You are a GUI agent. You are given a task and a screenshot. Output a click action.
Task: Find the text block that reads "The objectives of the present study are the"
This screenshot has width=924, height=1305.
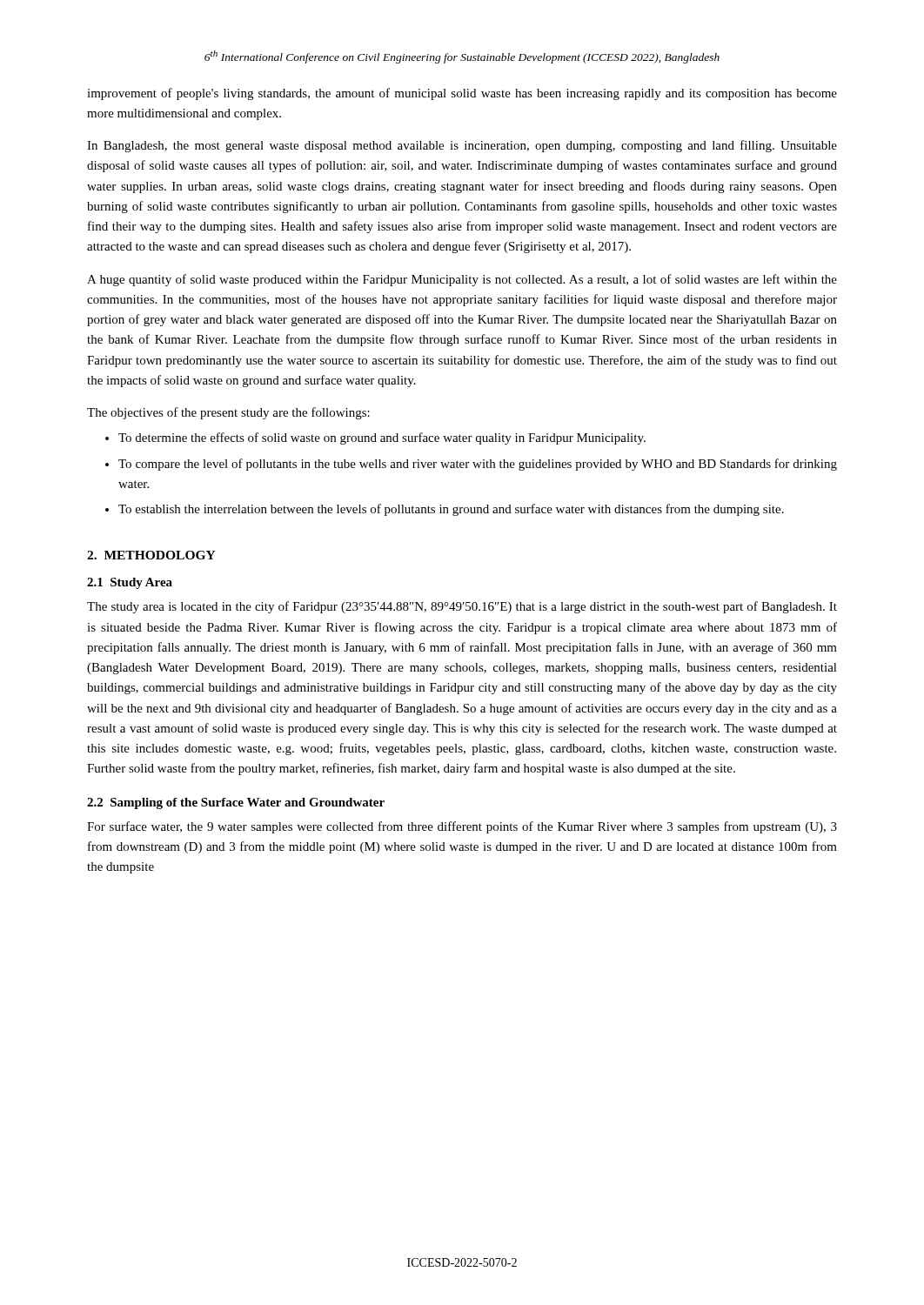pyautogui.click(x=229, y=412)
